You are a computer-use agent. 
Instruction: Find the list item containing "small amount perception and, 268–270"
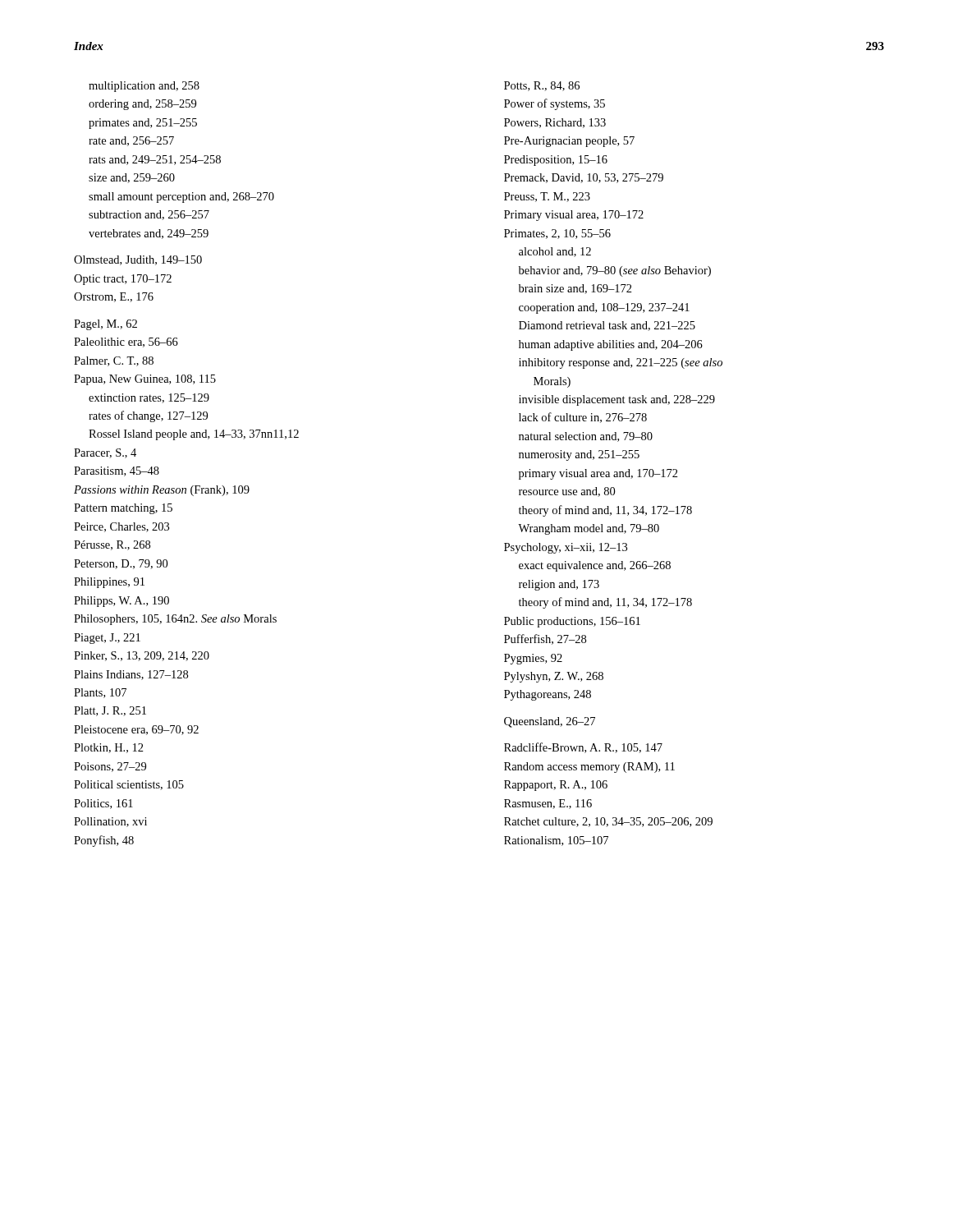pyautogui.click(x=181, y=196)
